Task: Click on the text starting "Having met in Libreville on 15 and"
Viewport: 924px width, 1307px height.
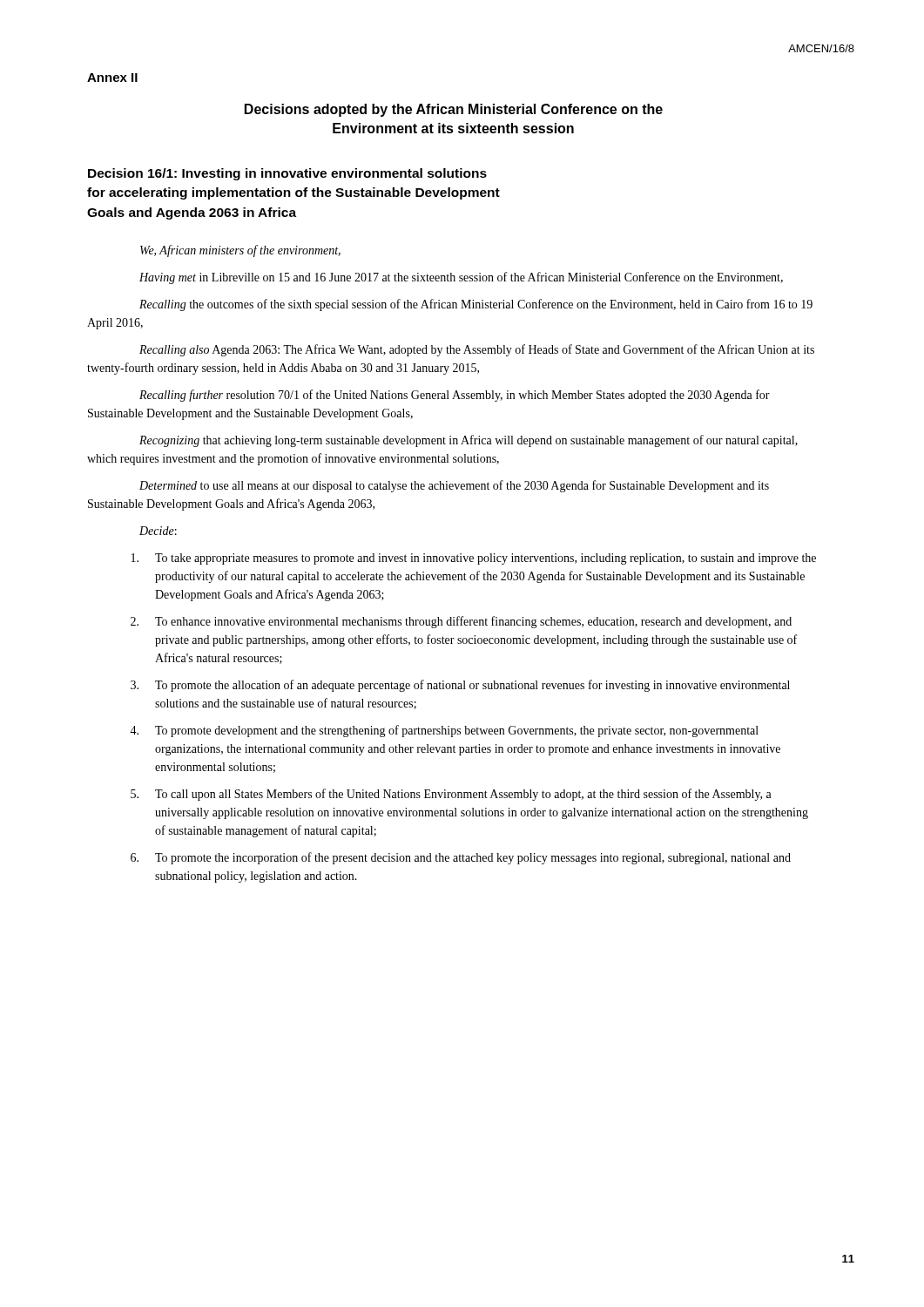Action: click(x=461, y=278)
